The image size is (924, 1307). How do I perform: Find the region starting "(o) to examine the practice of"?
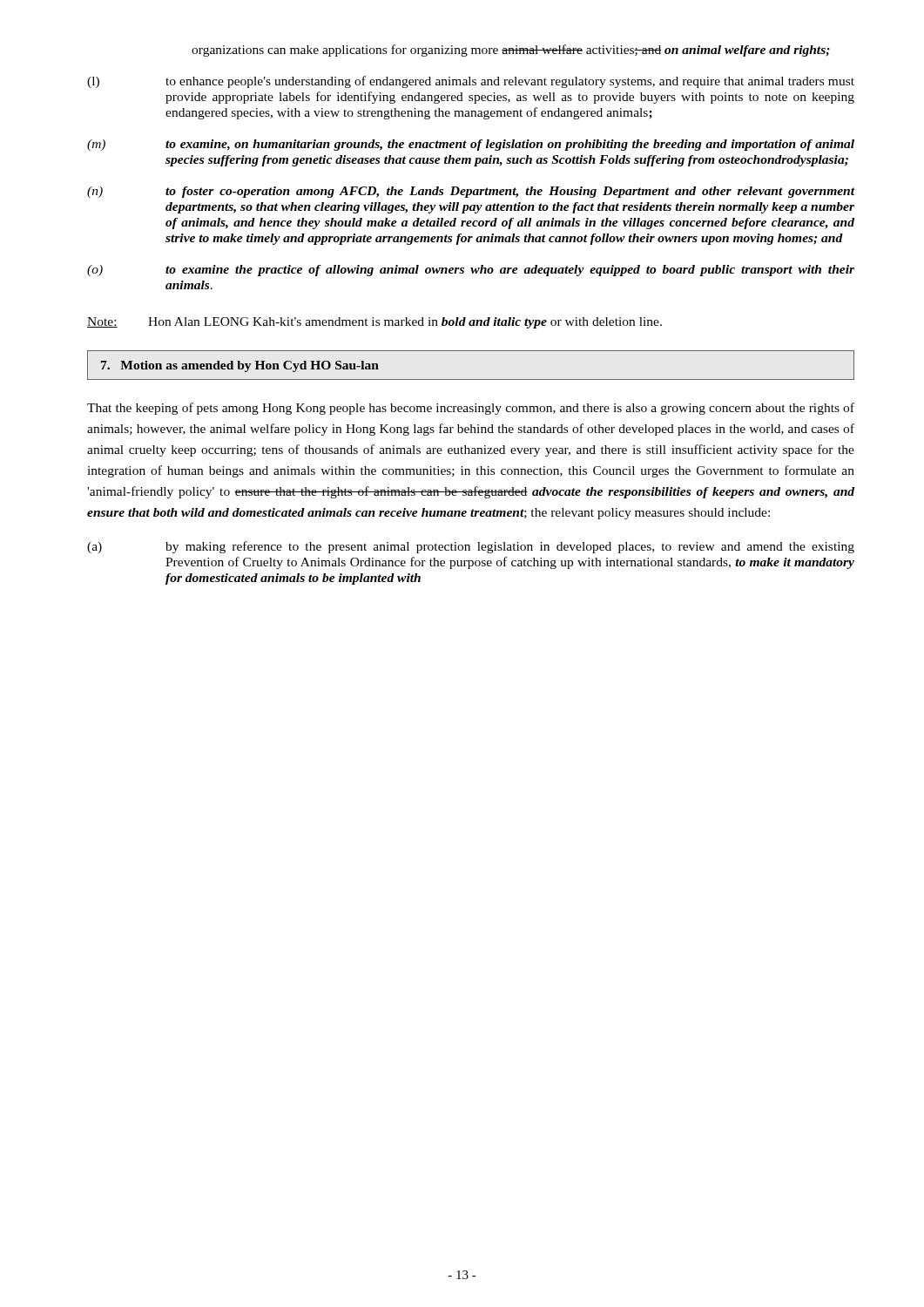tap(471, 277)
